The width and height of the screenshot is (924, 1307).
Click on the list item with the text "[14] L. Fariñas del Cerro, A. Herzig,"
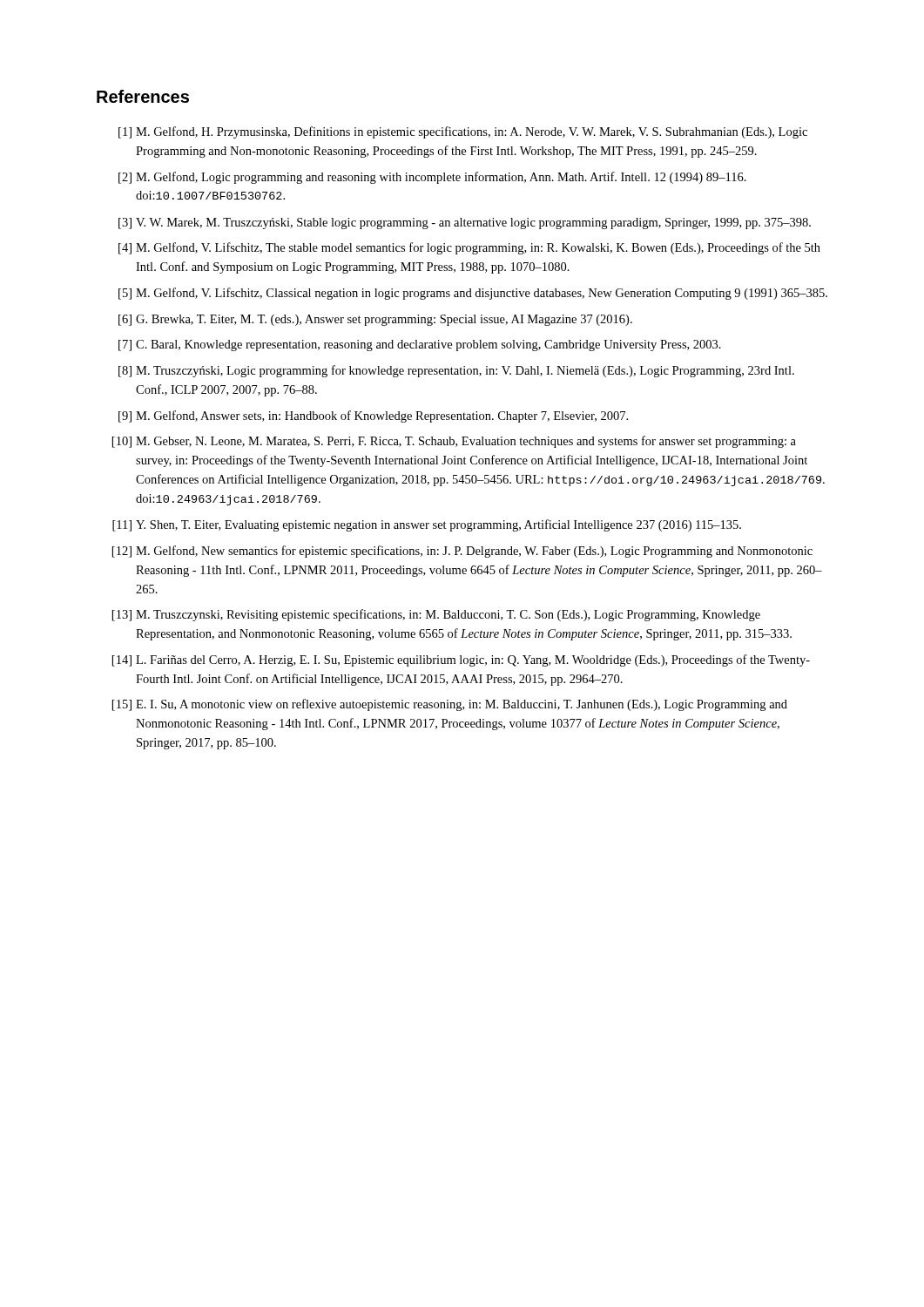[x=462, y=670]
